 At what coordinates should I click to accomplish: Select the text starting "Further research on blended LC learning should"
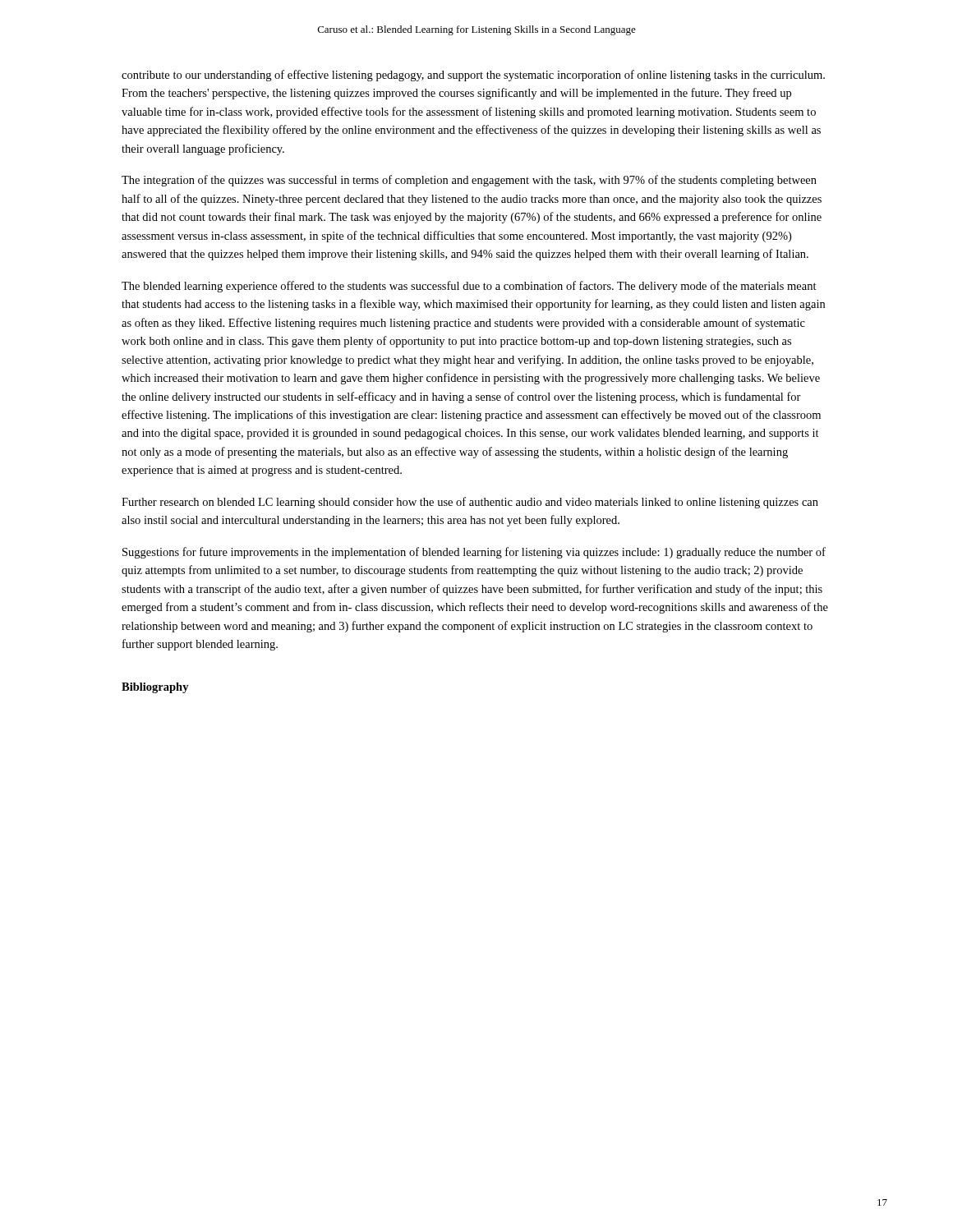470,511
